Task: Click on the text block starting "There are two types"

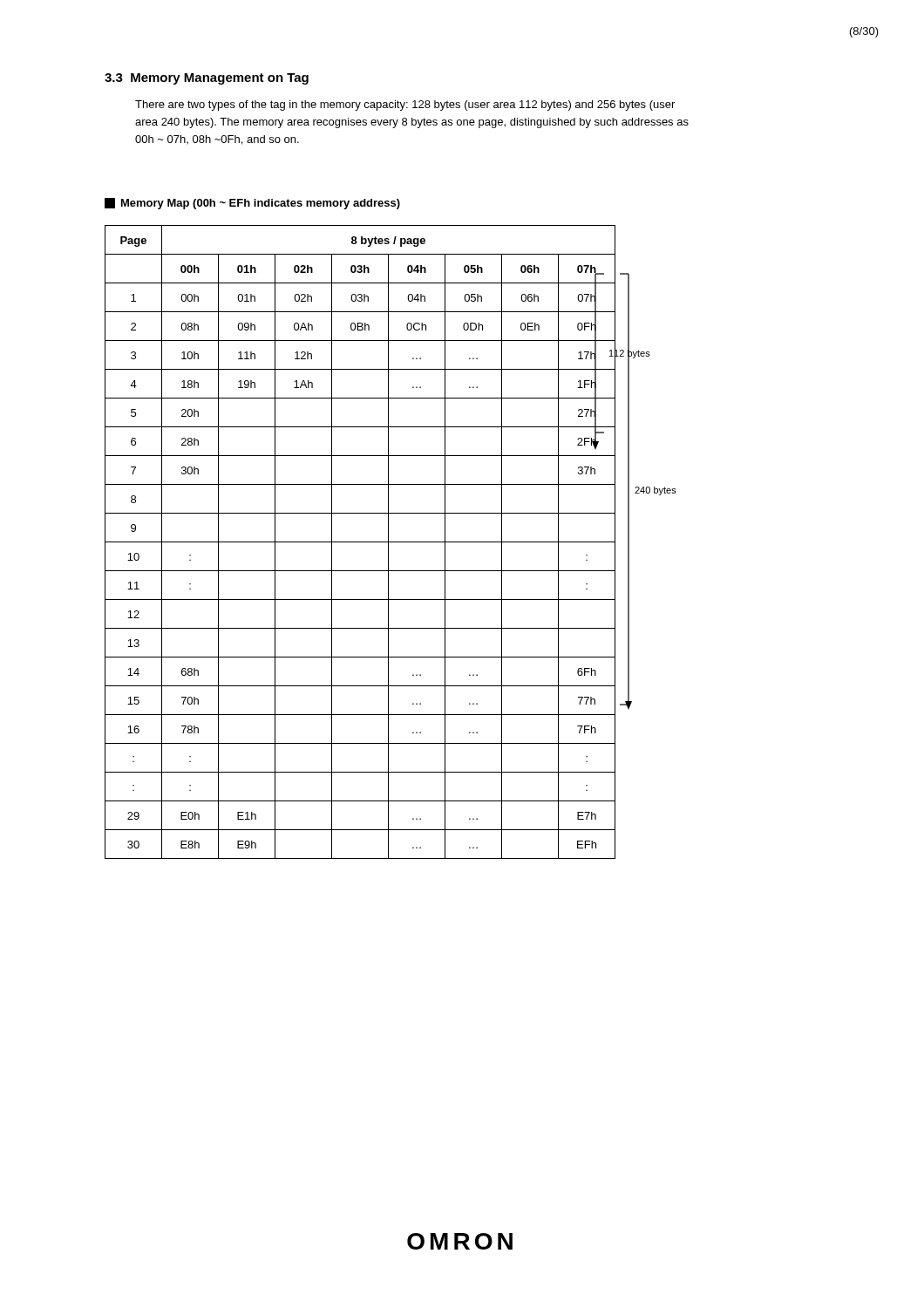Action: pos(412,122)
